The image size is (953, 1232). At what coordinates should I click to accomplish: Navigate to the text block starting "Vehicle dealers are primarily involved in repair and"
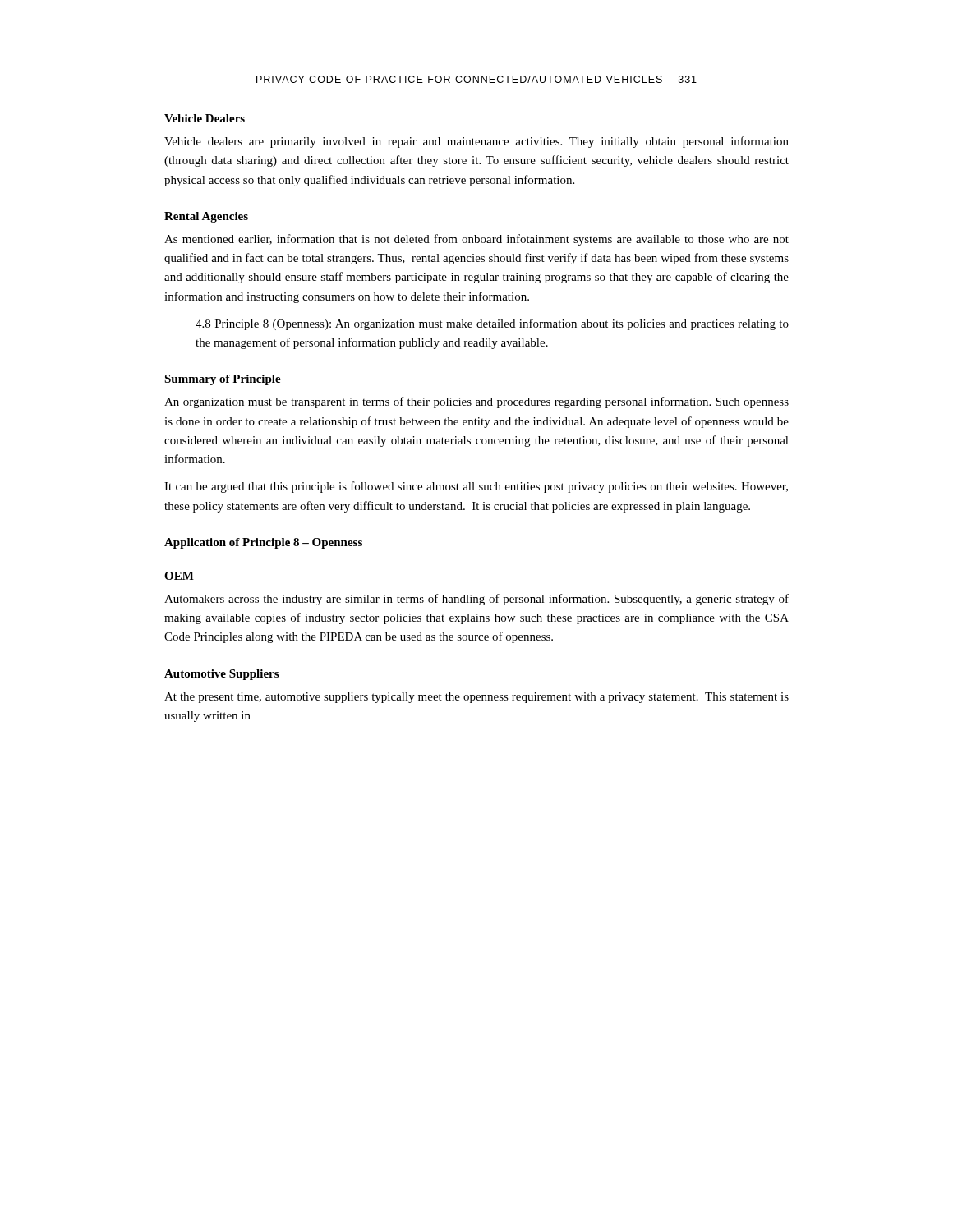(476, 160)
